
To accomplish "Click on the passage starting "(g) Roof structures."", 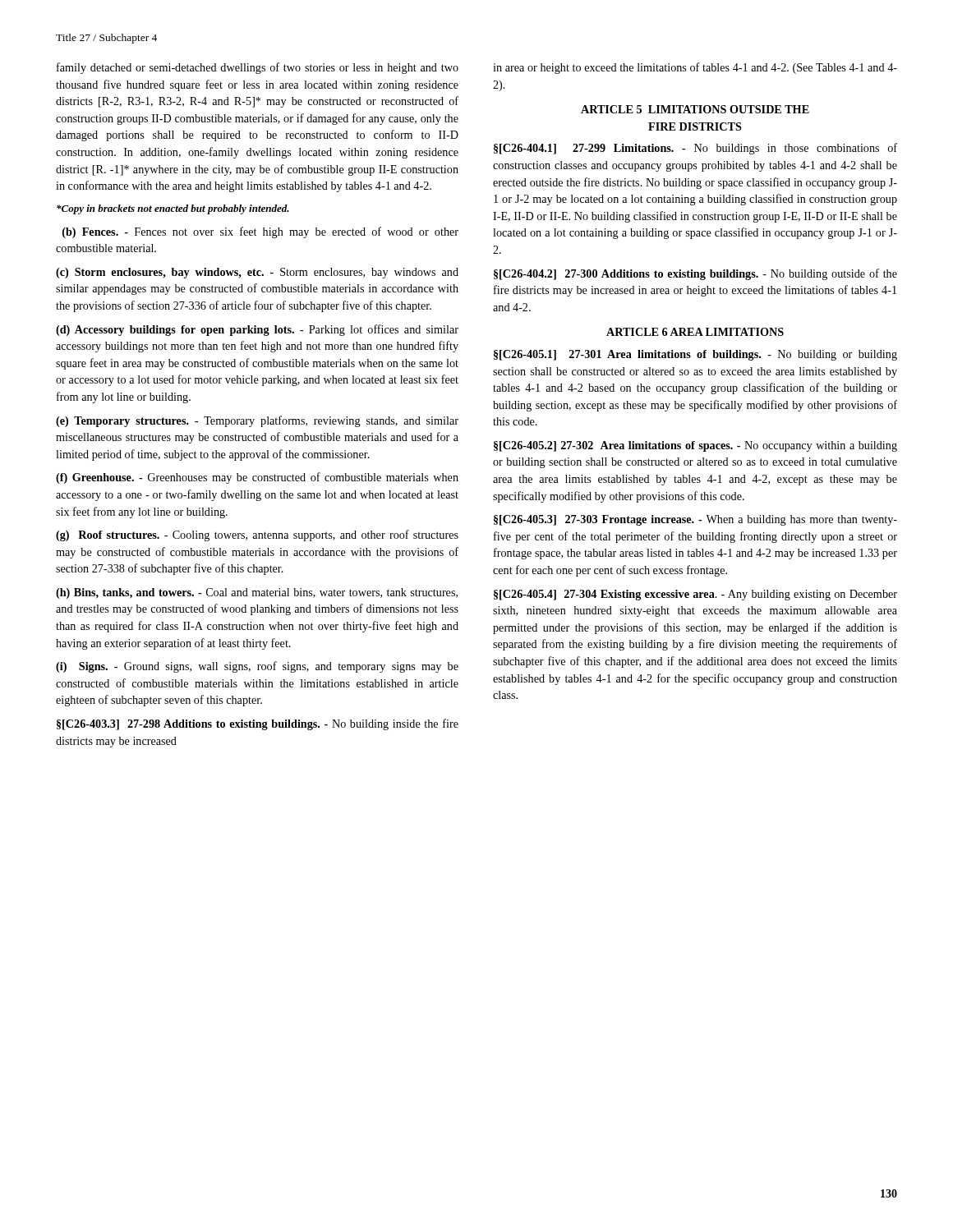I will [257, 552].
